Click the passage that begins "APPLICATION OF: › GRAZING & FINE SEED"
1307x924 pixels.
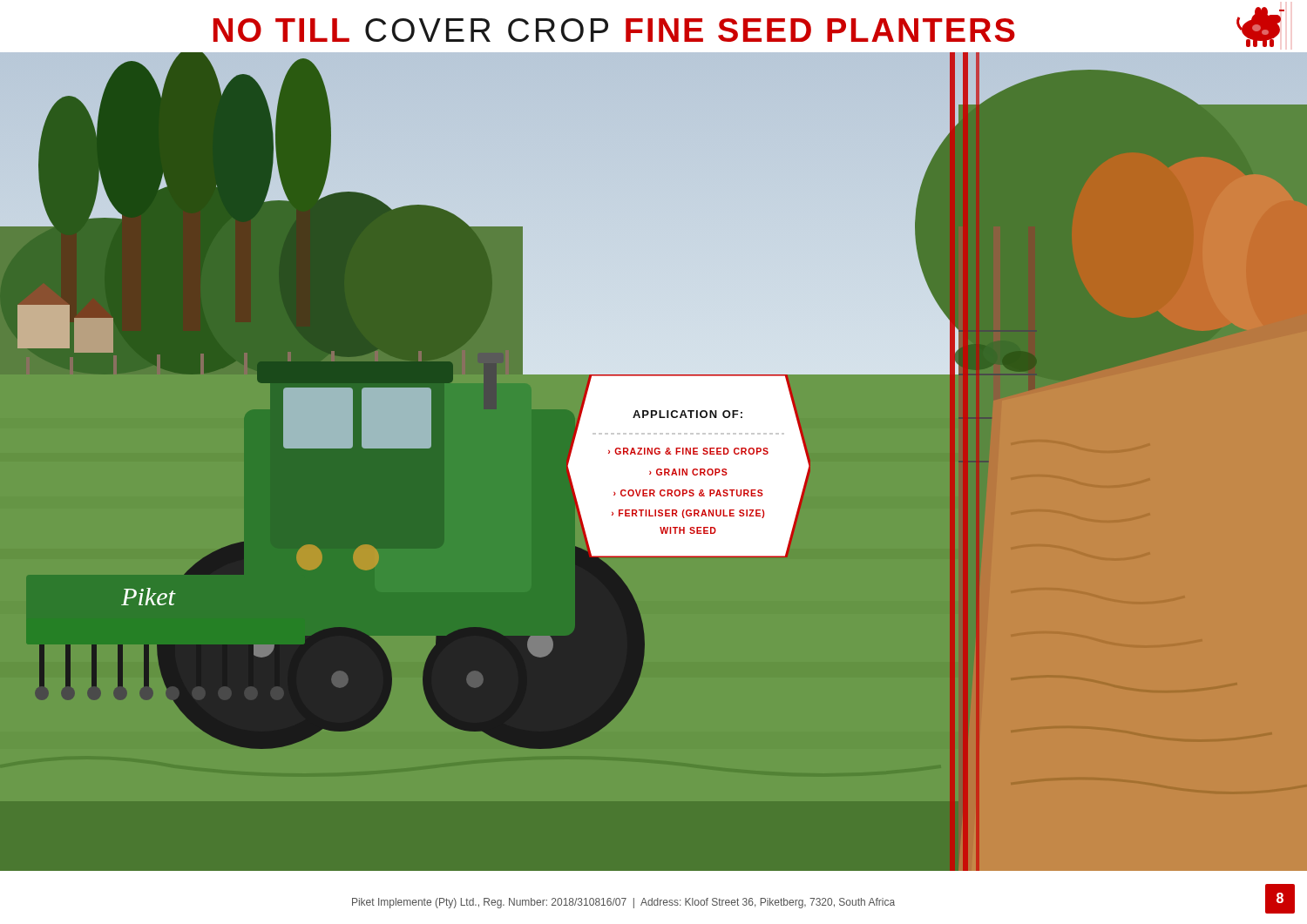click(x=688, y=466)
